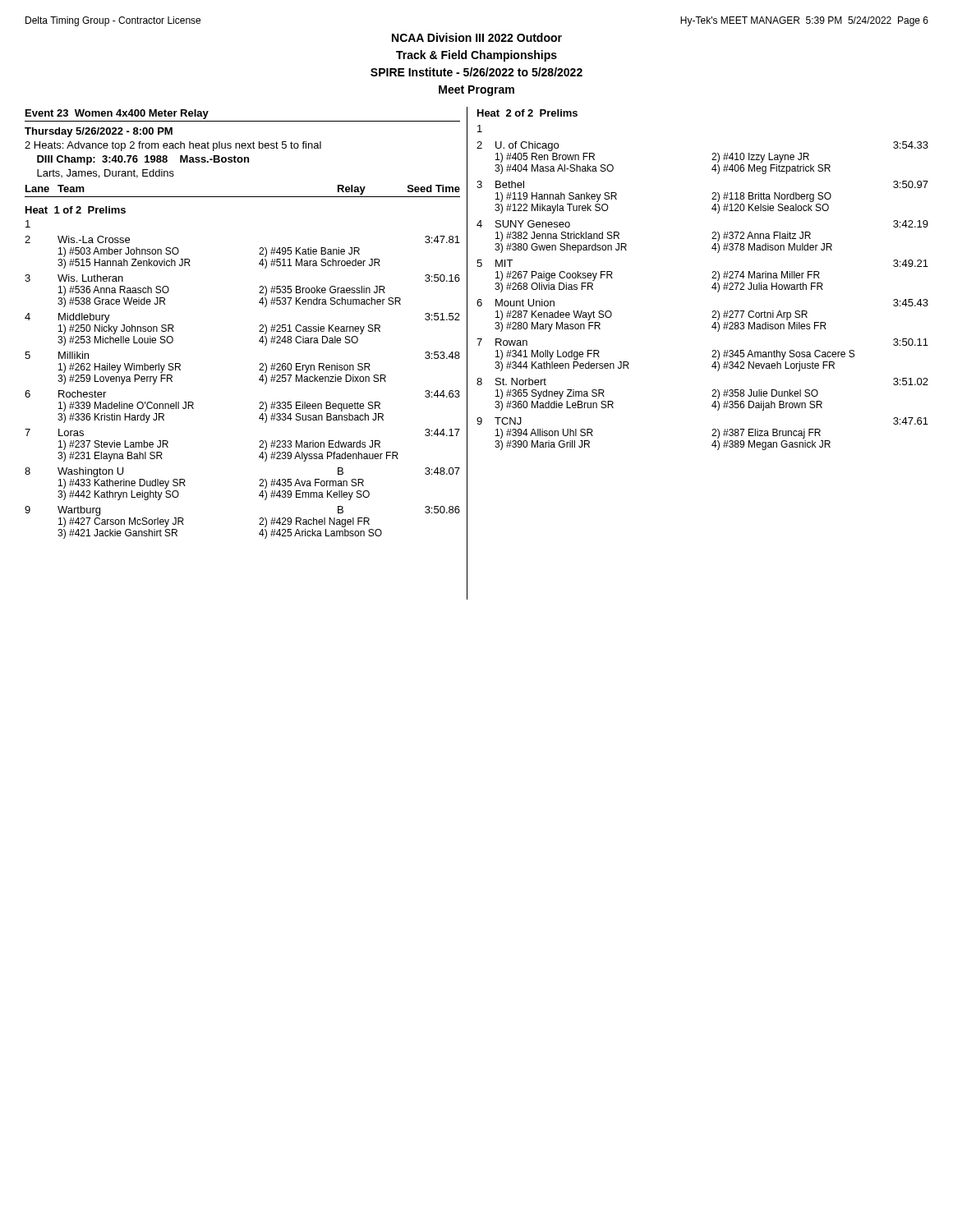Find "DIII Champ: 3:40.76 1988 Mass.-Boston" on this page
Screen dimensions: 1232x953
click(x=137, y=159)
